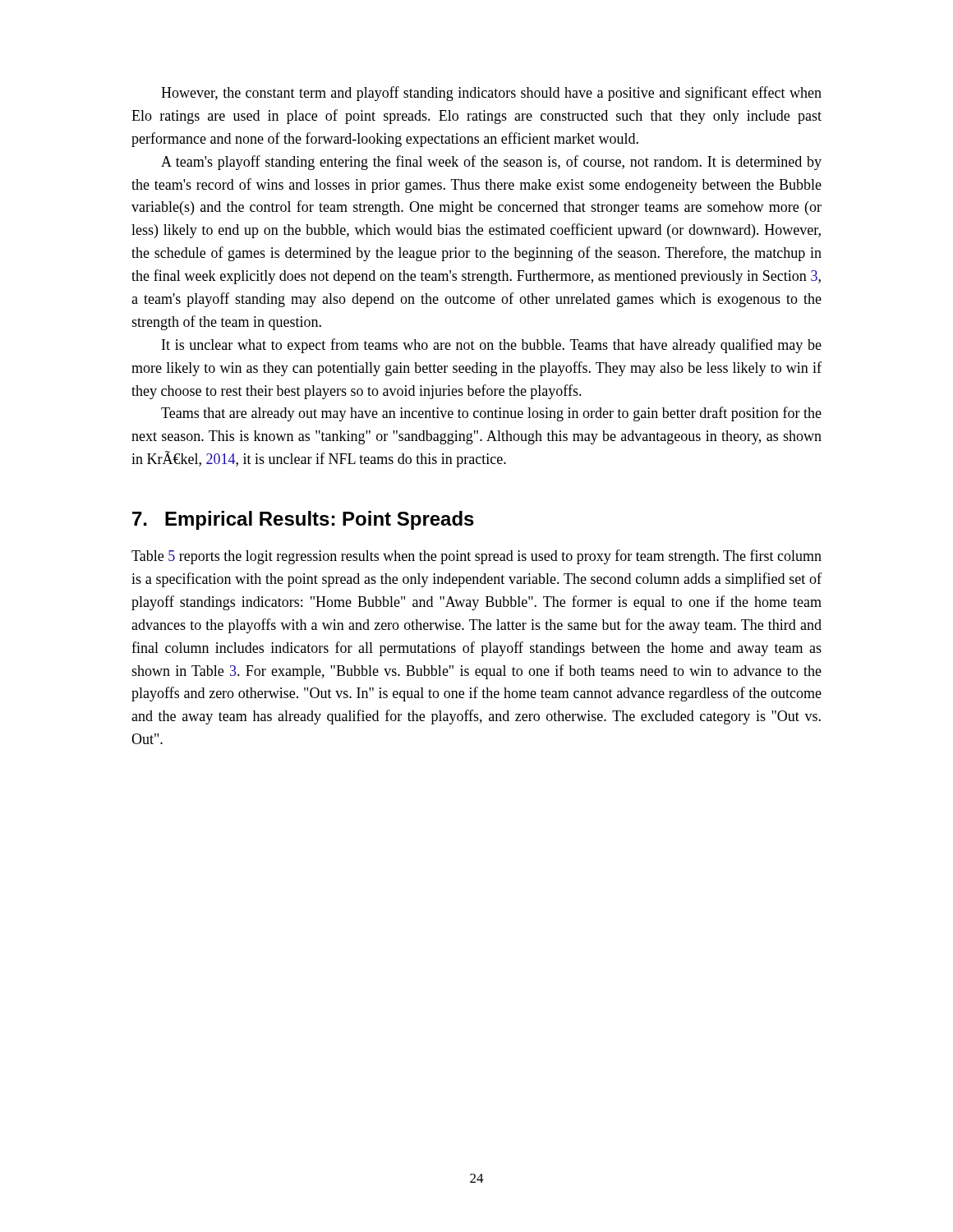Locate the region starting "It is unclear what to expect from"
Screen dimensions: 1232x953
(x=476, y=368)
